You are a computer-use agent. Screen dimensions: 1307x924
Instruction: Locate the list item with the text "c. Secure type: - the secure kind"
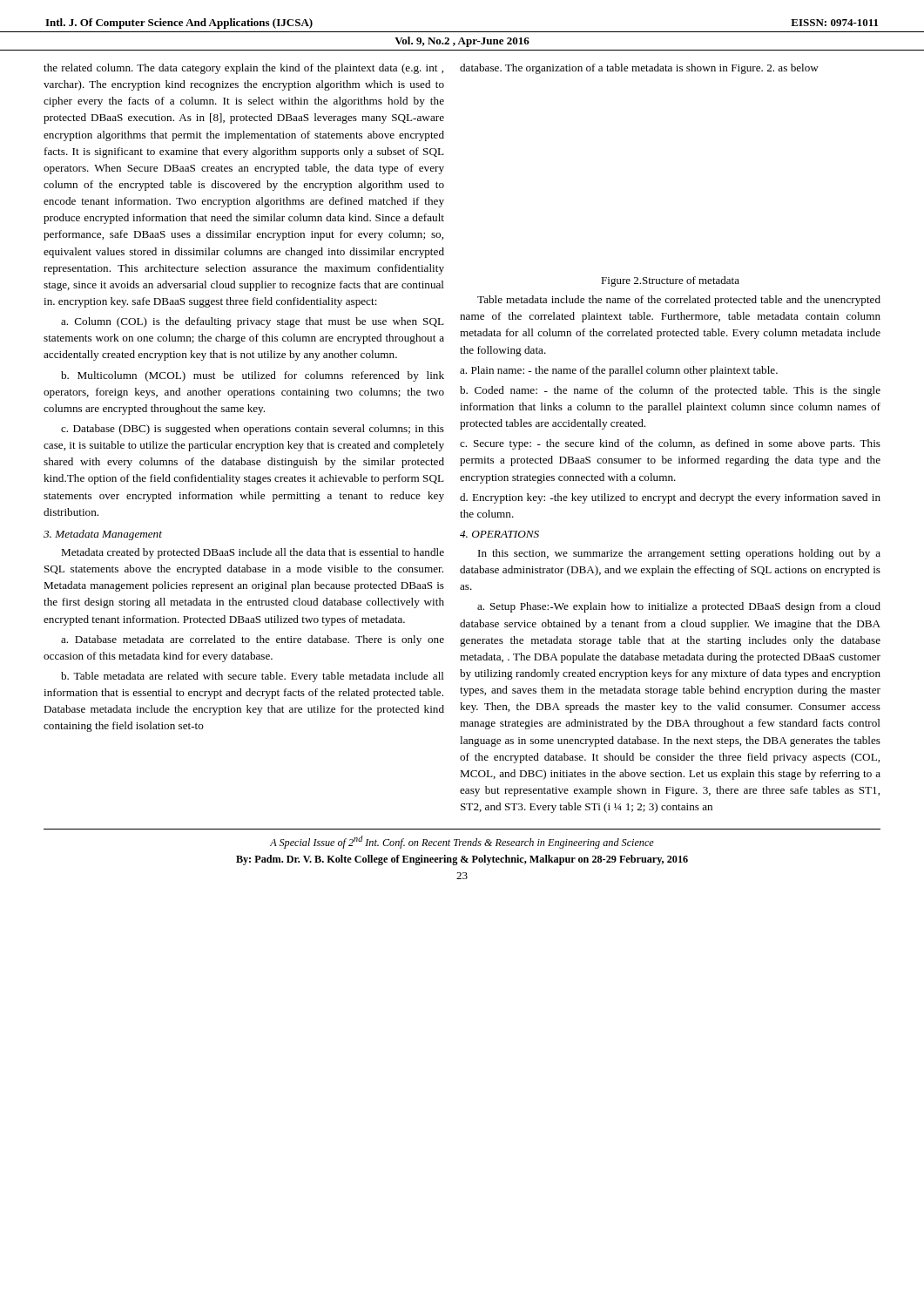[x=670, y=460]
